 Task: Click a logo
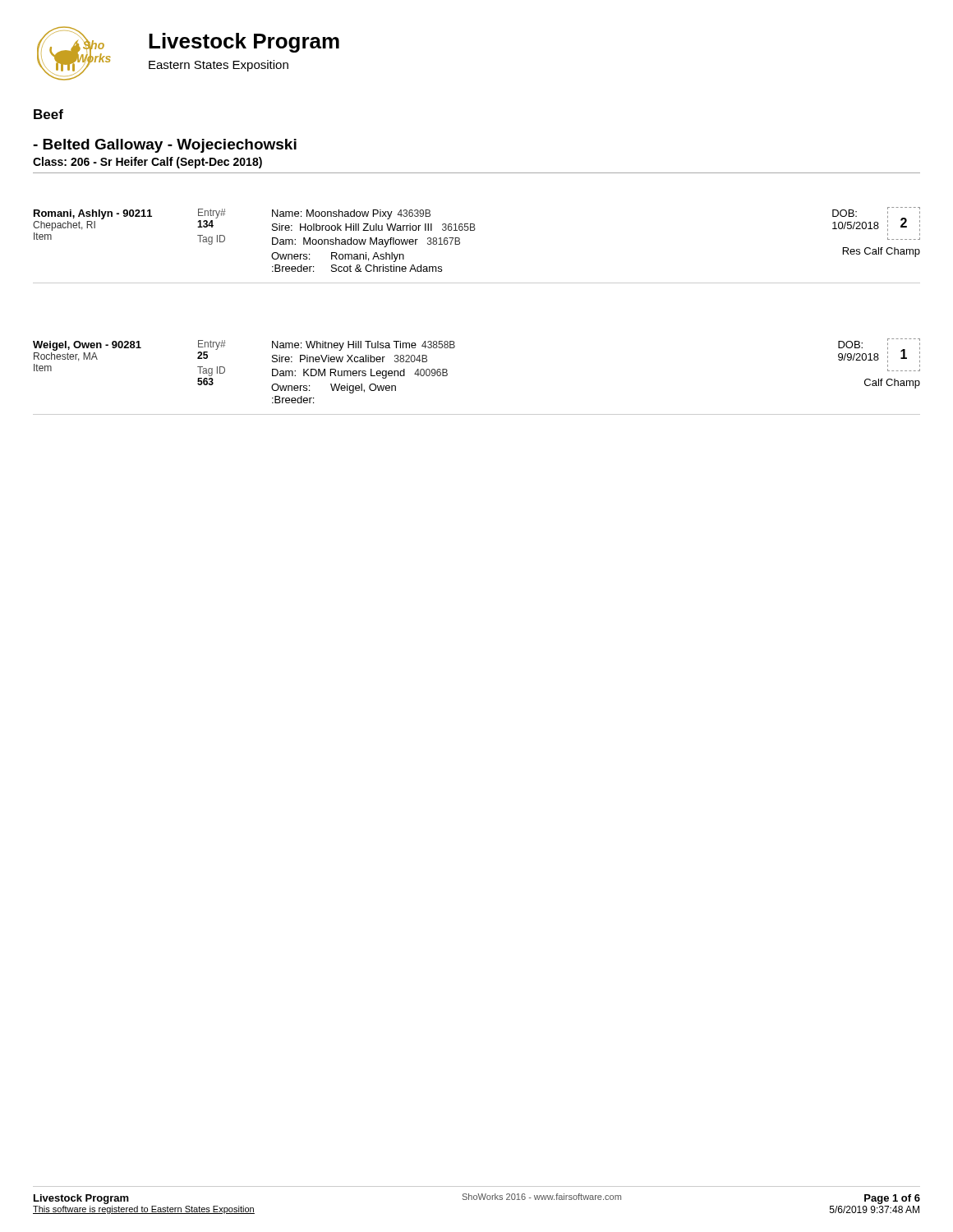tap(82, 55)
